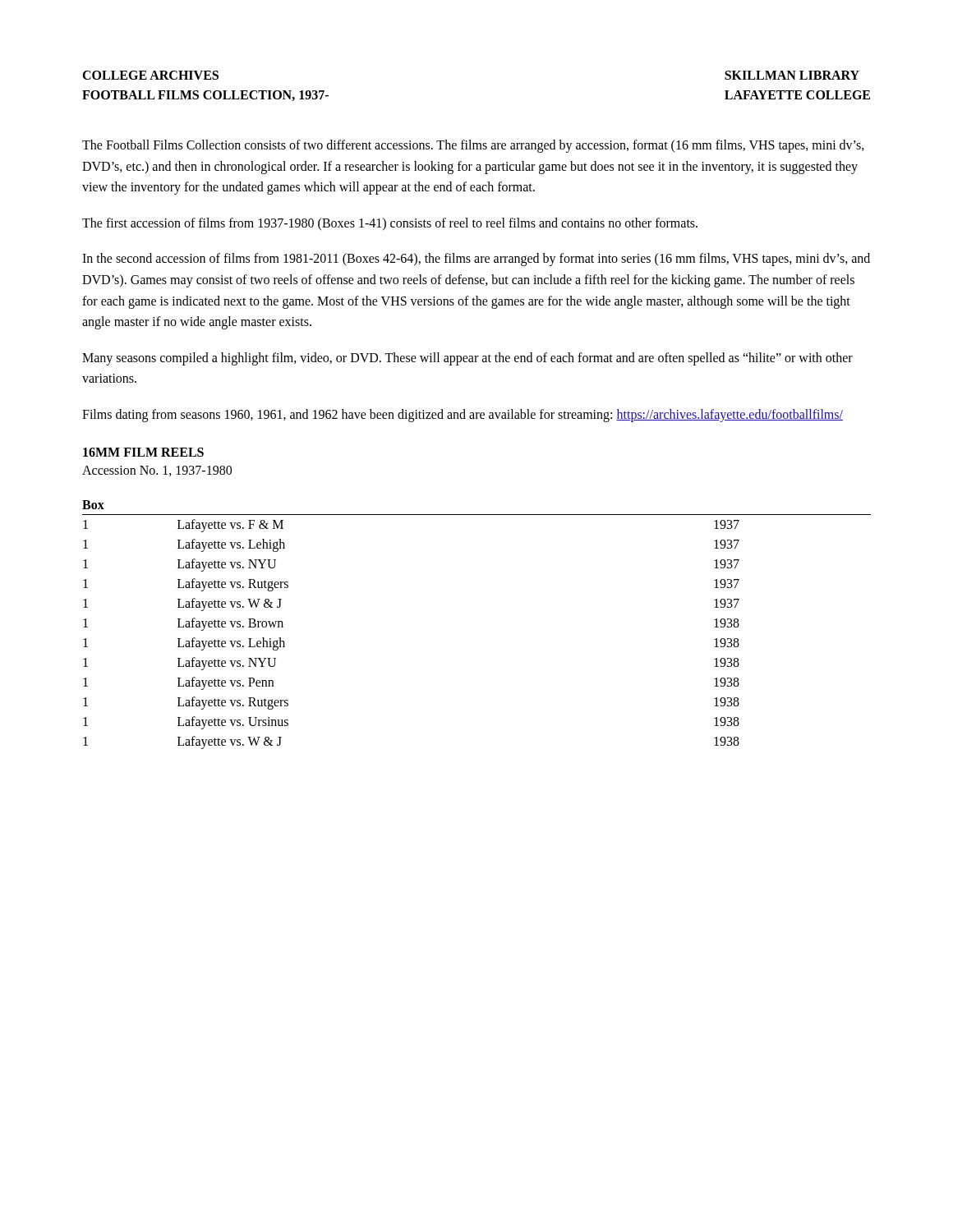This screenshot has height=1232, width=953.
Task: Locate the text block that reads "Many seasons compiled a highlight film,"
Action: [467, 368]
